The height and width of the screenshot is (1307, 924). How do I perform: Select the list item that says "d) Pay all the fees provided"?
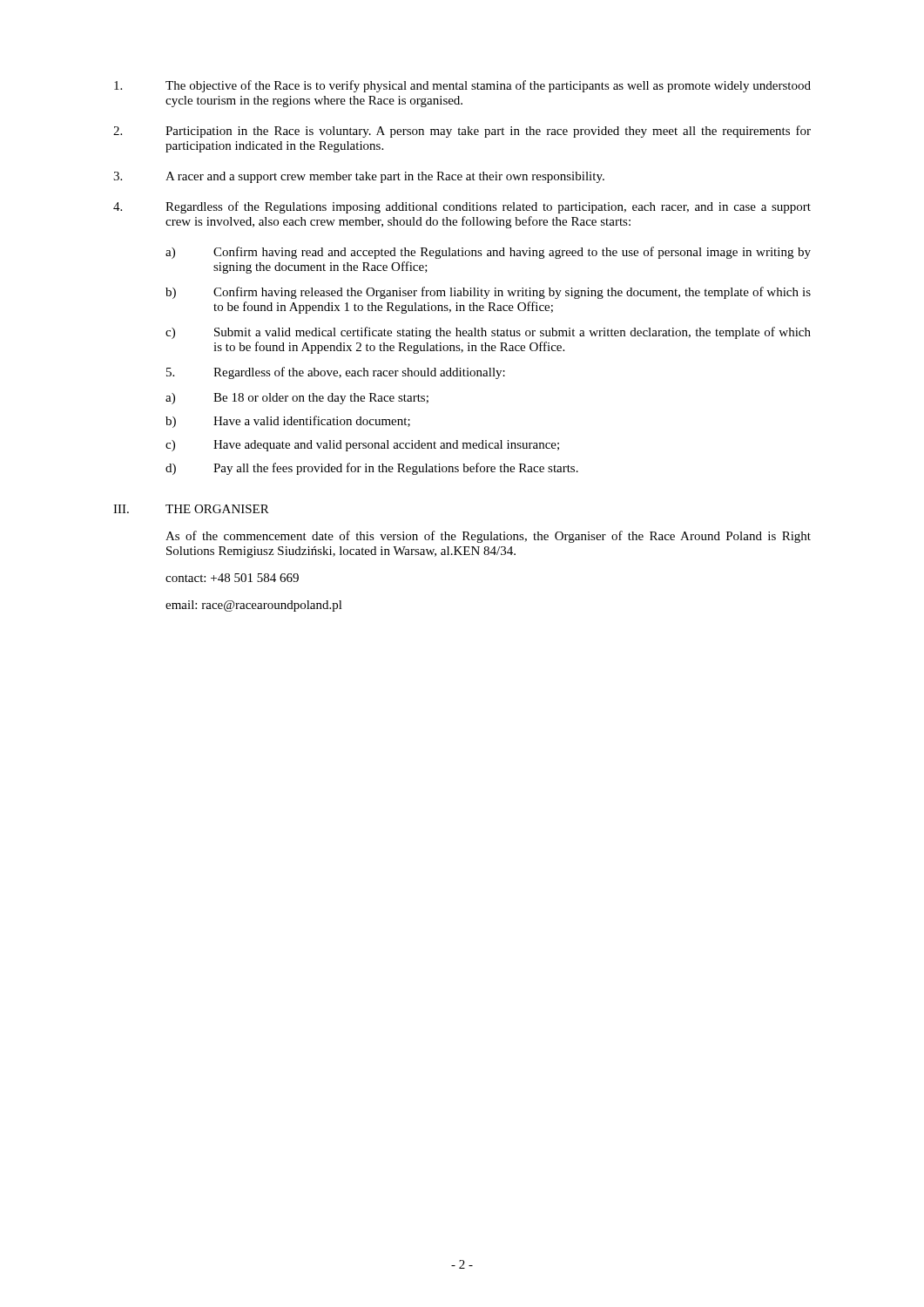[x=488, y=468]
